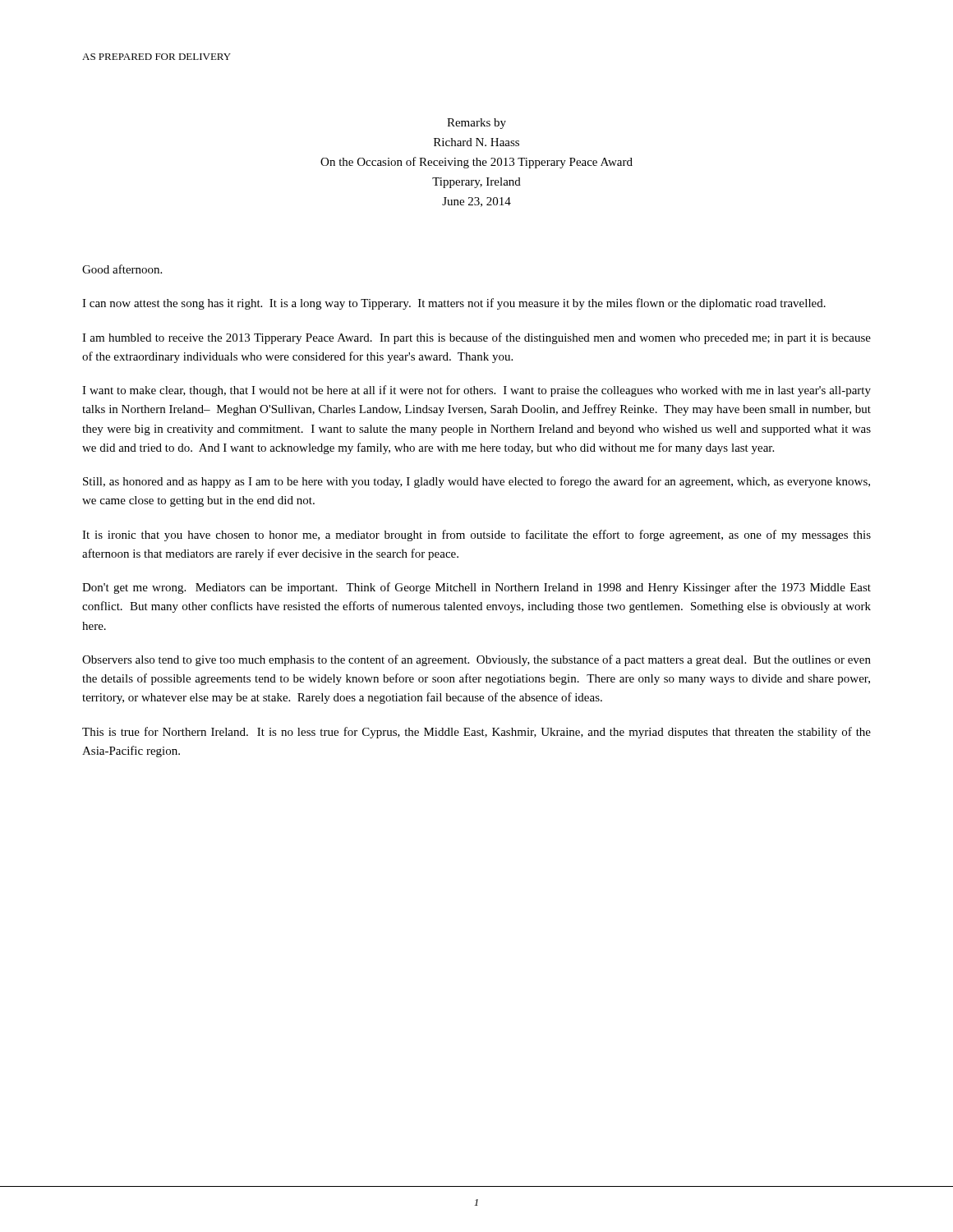The image size is (953, 1232).
Task: Click on the text starting "Still, as honored and"
Action: [x=476, y=491]
